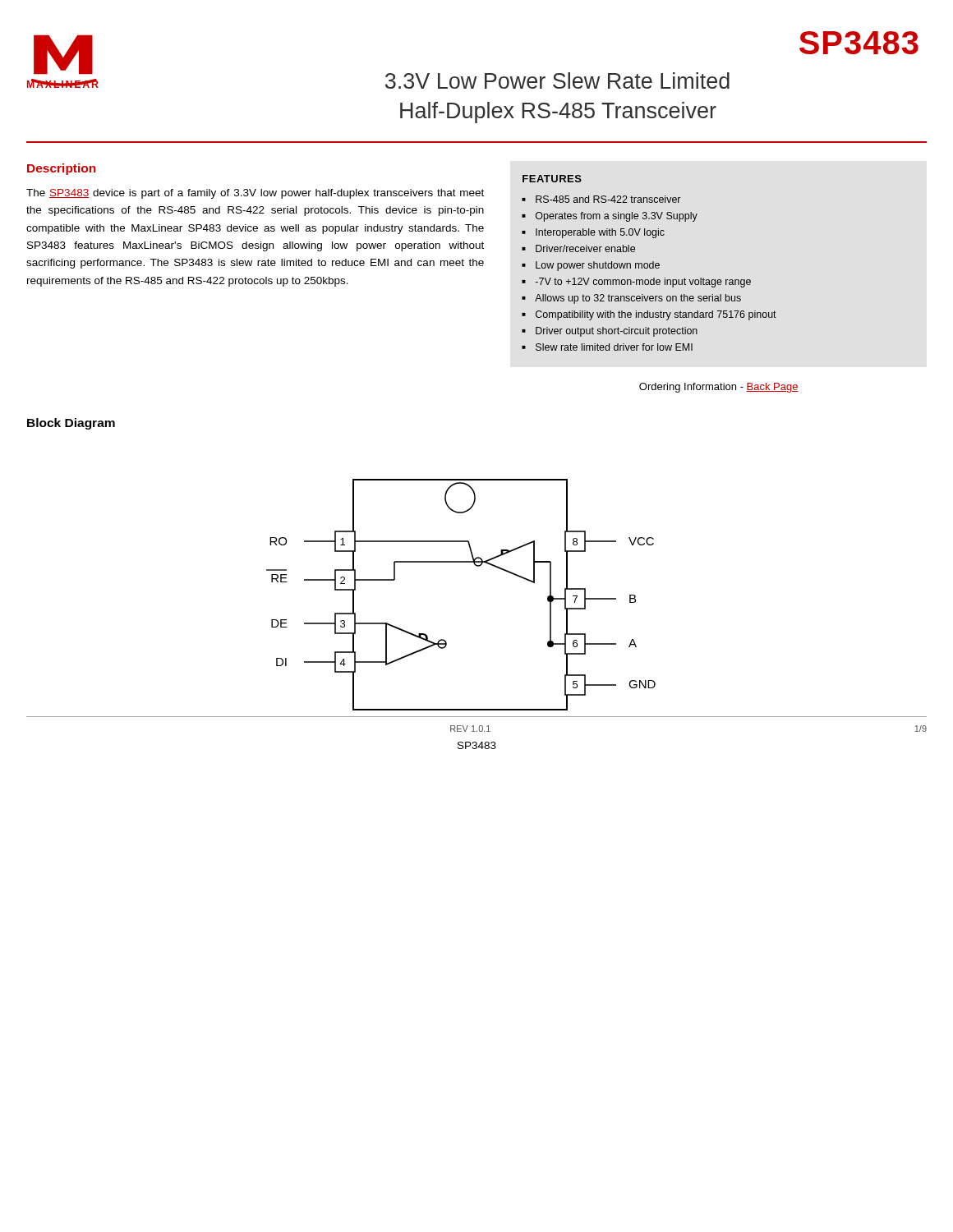Screen dimensions: 1232x953
Task: Find the list item that says "■Slew rate limited"
Action: click(608, 347)
